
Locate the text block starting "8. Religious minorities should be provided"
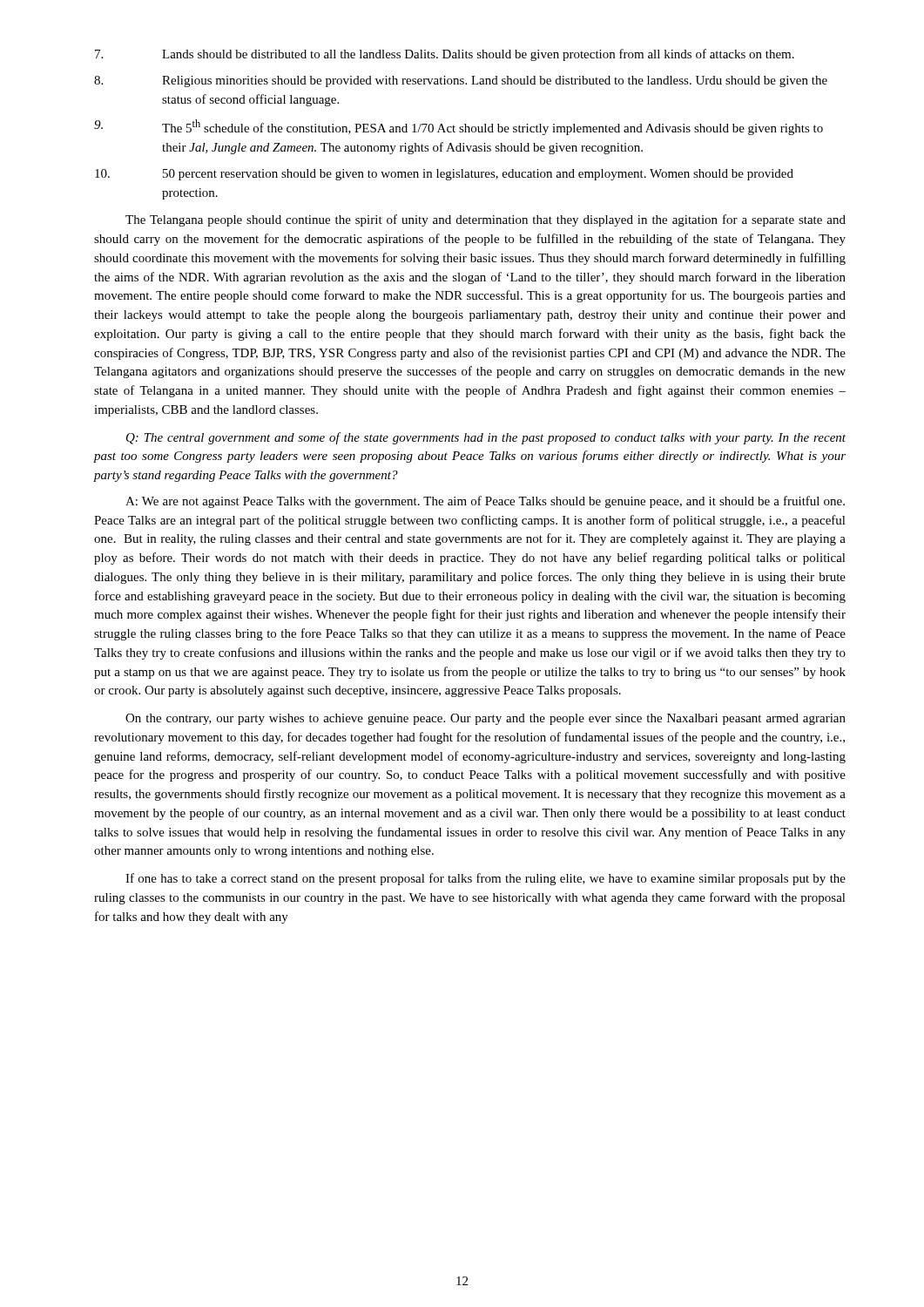click(470, 90)
